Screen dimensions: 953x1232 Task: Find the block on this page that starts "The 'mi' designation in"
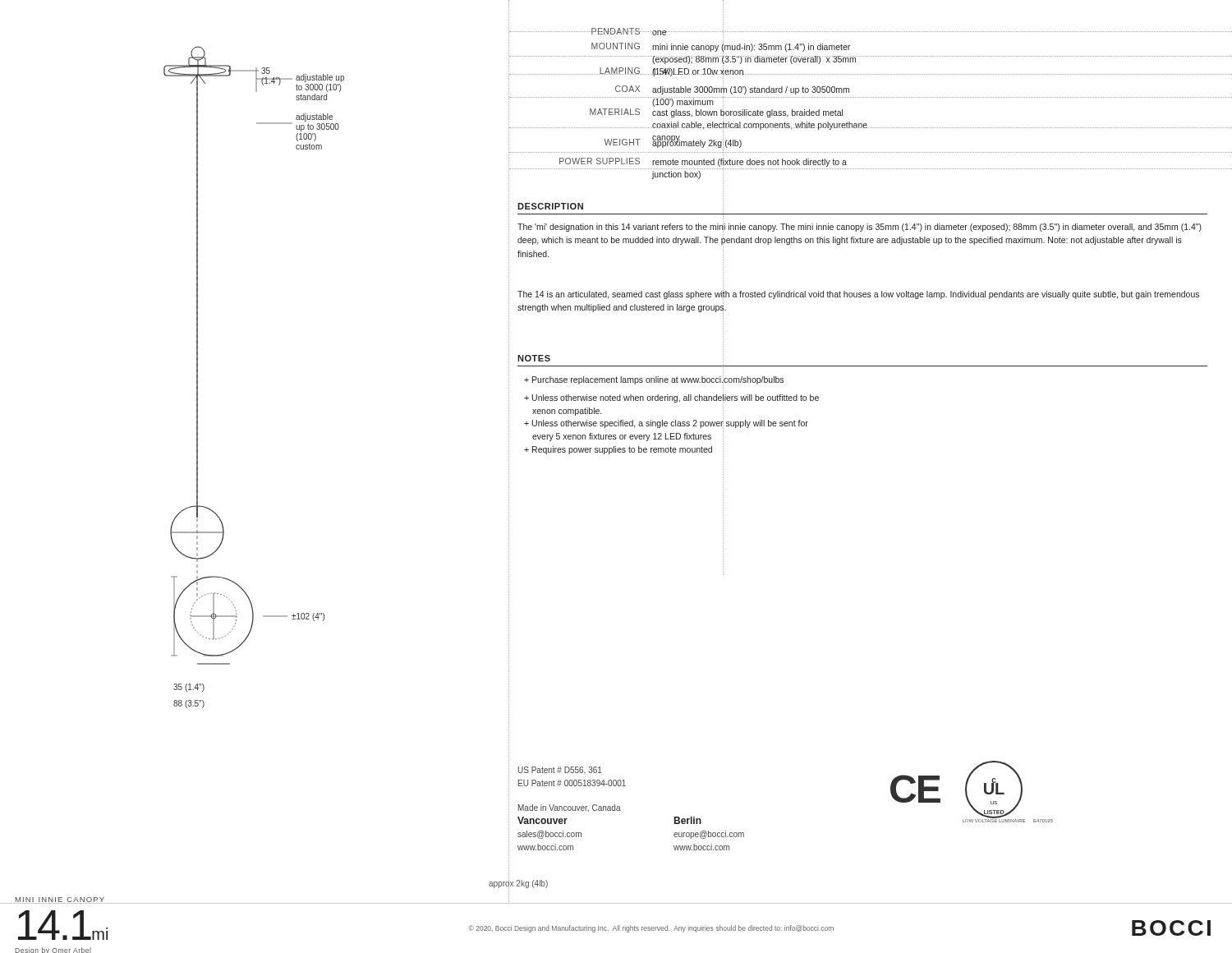[x=860, y=240]
